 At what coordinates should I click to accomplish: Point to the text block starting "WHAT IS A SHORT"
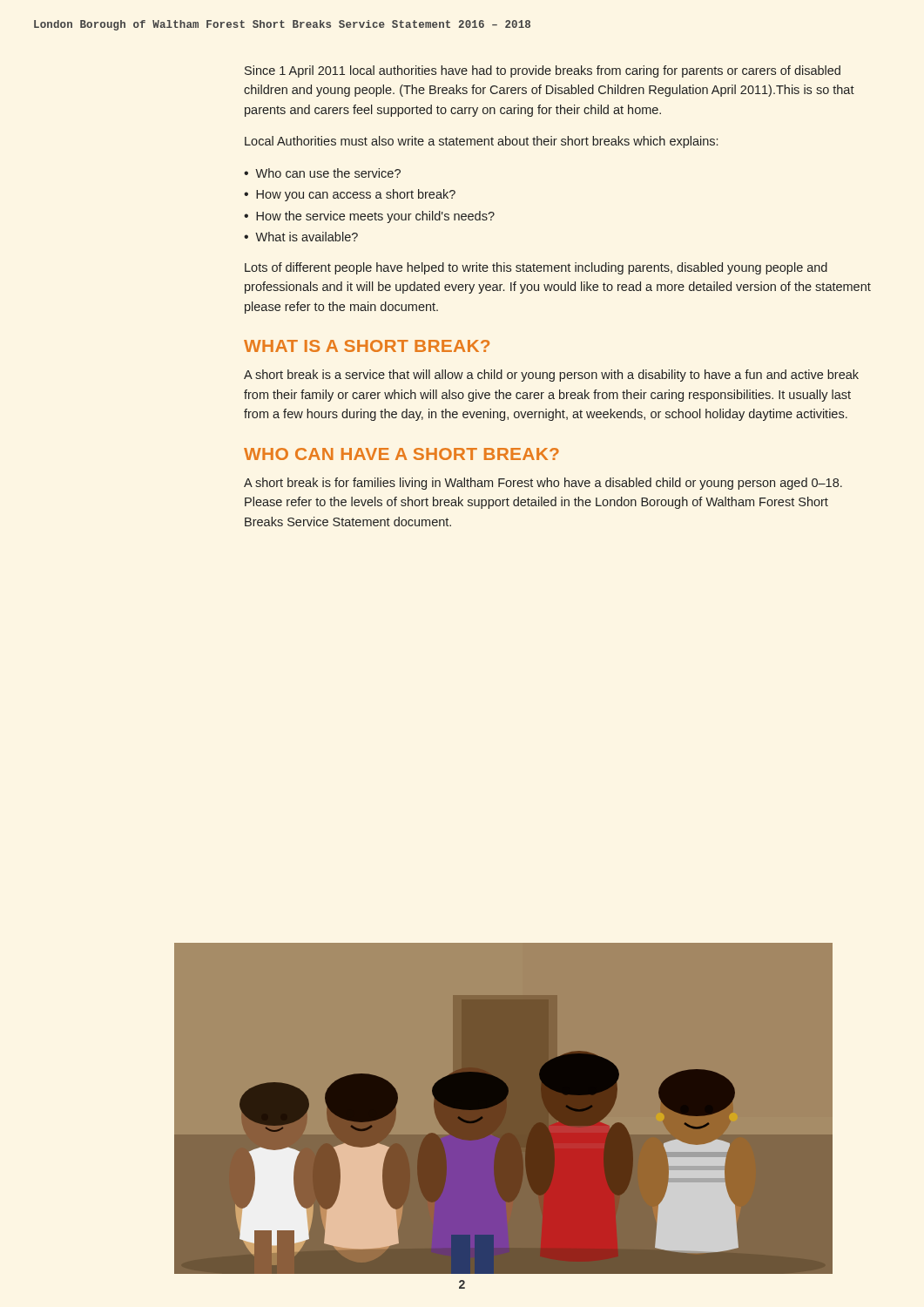367,346
